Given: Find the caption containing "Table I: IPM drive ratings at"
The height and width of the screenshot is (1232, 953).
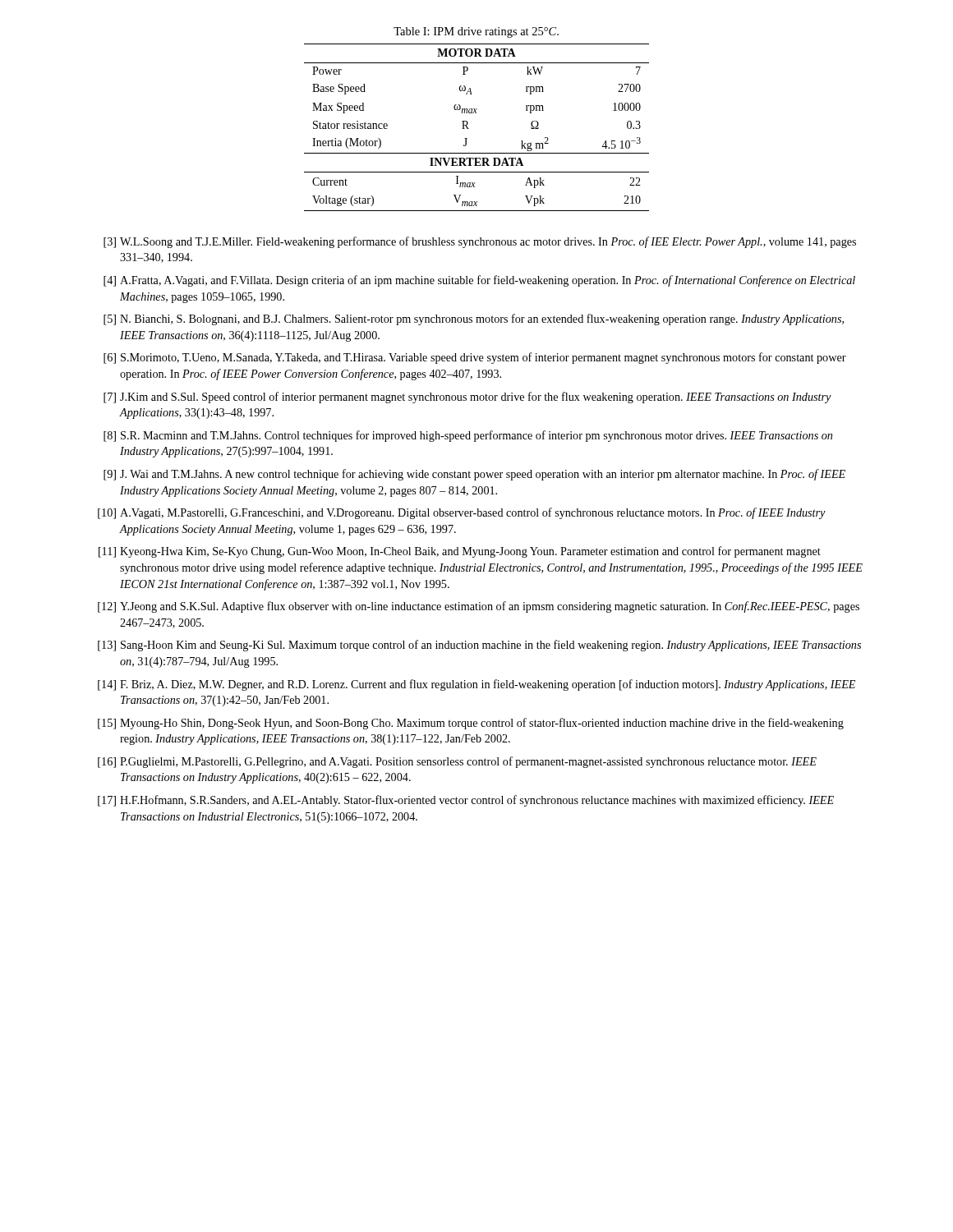Looking at the screenshot, I should (476, 31).
